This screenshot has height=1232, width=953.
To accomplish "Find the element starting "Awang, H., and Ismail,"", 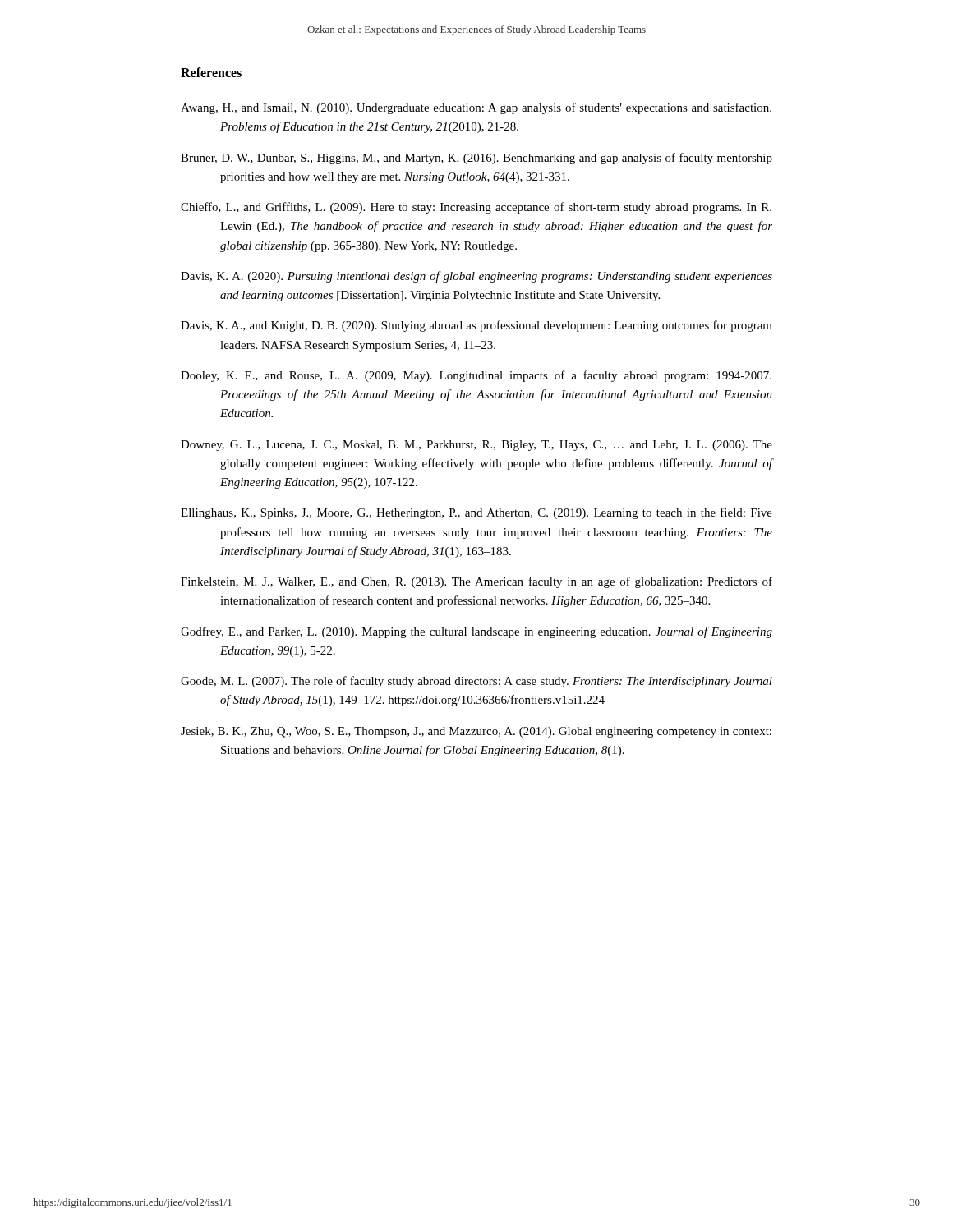I will click(476, 118).
